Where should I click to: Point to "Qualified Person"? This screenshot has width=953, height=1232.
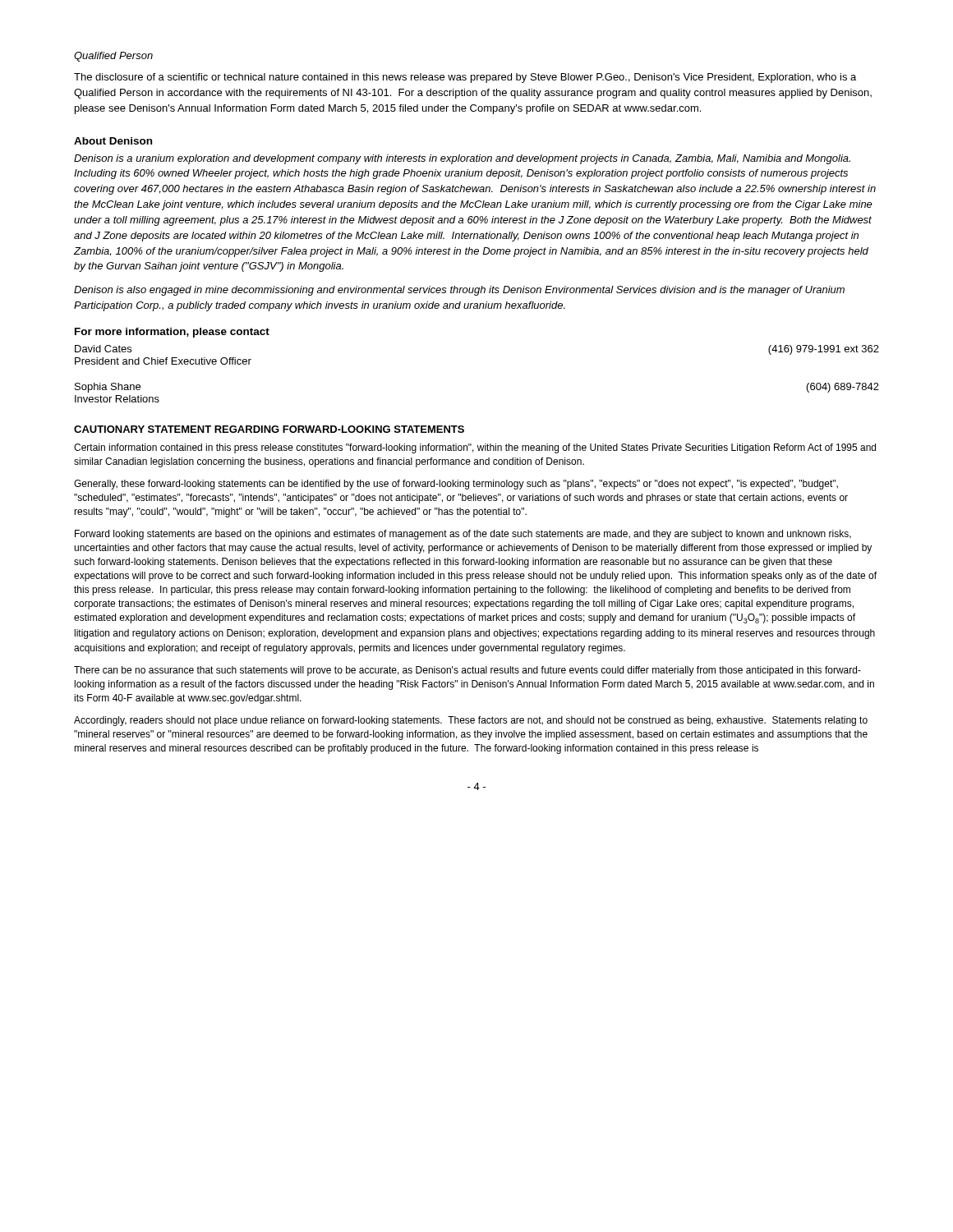pos(113,55)
